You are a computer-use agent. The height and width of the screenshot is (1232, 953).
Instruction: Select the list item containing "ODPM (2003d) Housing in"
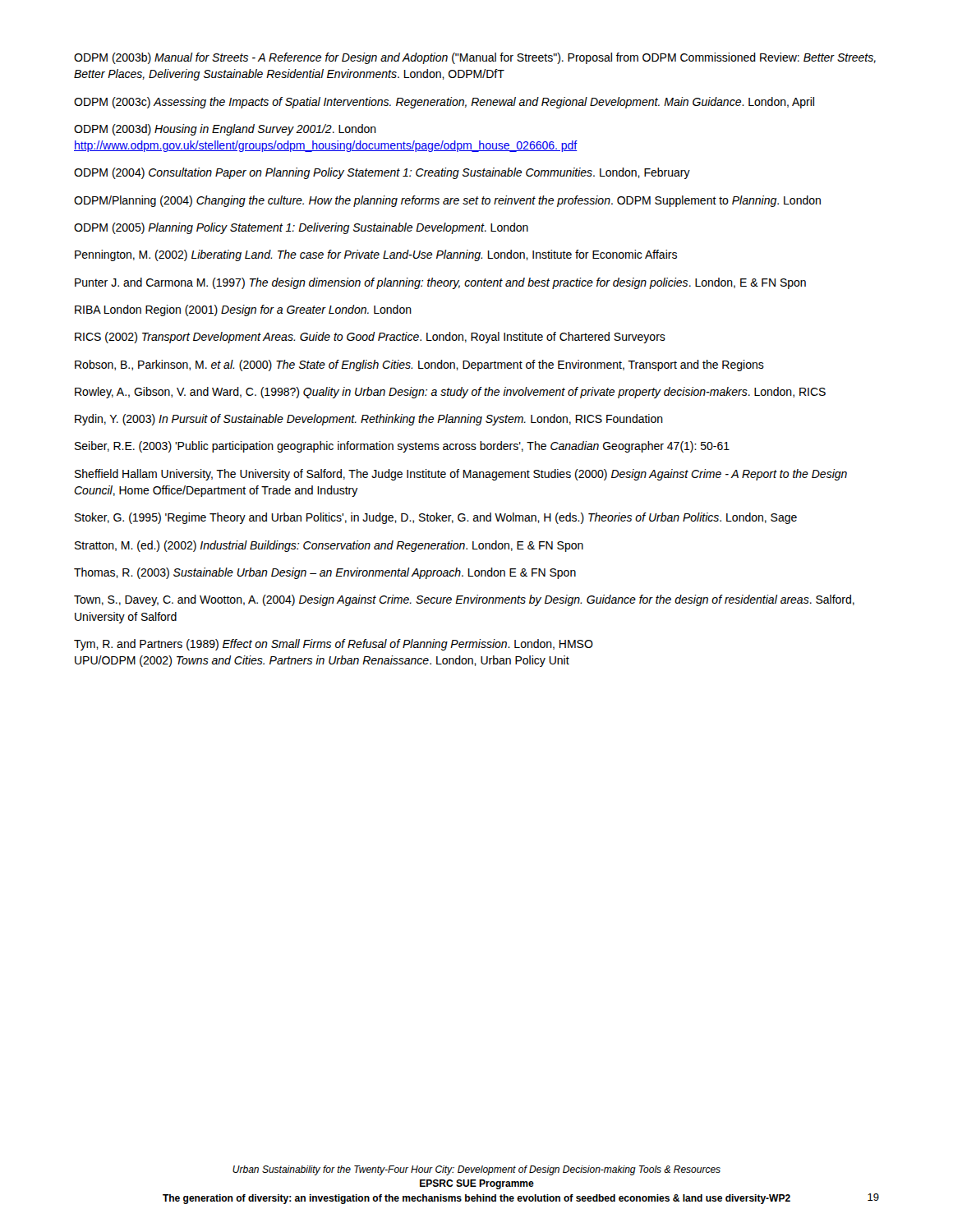pos(476,137)
